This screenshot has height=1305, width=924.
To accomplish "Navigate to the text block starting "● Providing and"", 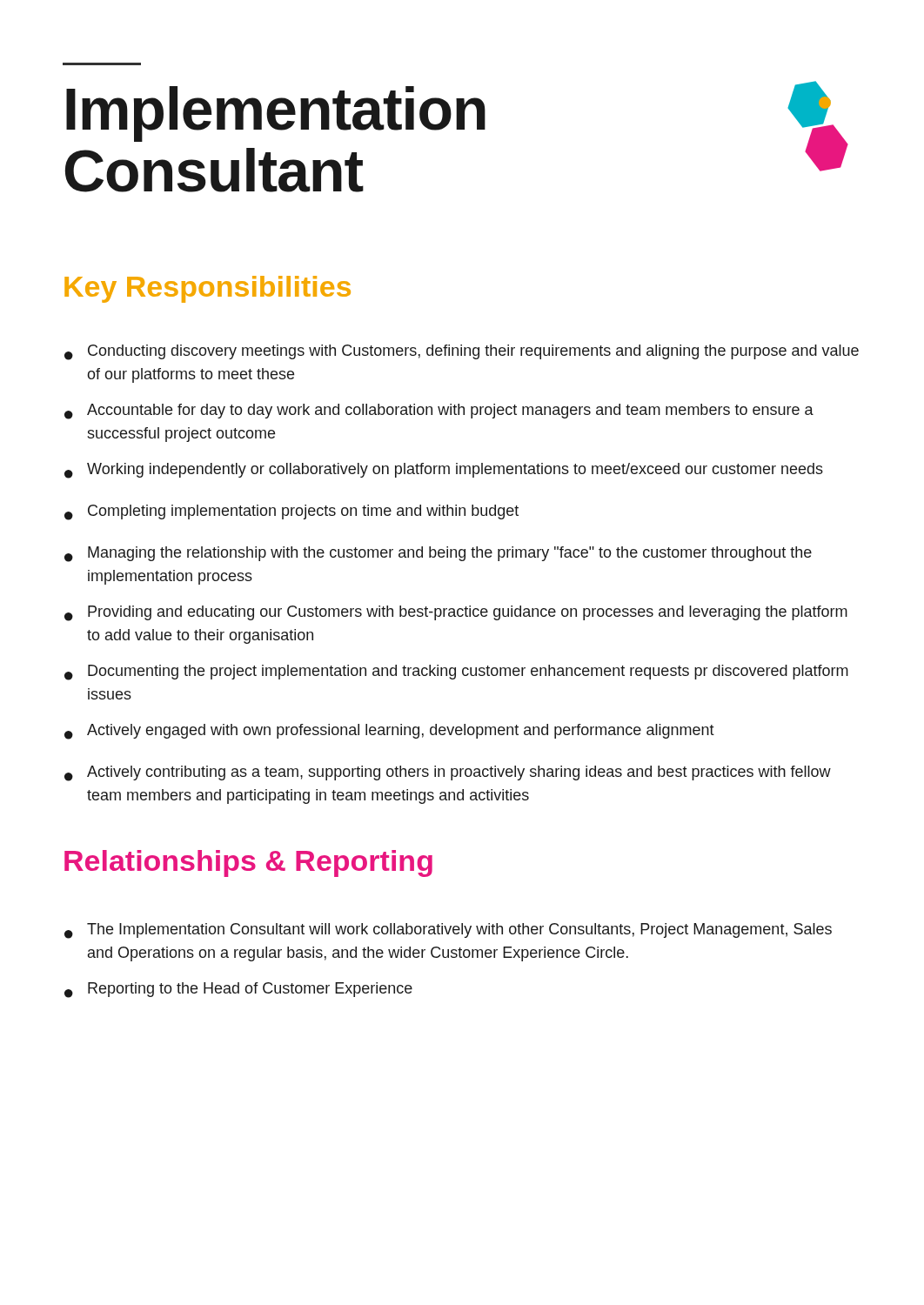I will coord(462,624).
